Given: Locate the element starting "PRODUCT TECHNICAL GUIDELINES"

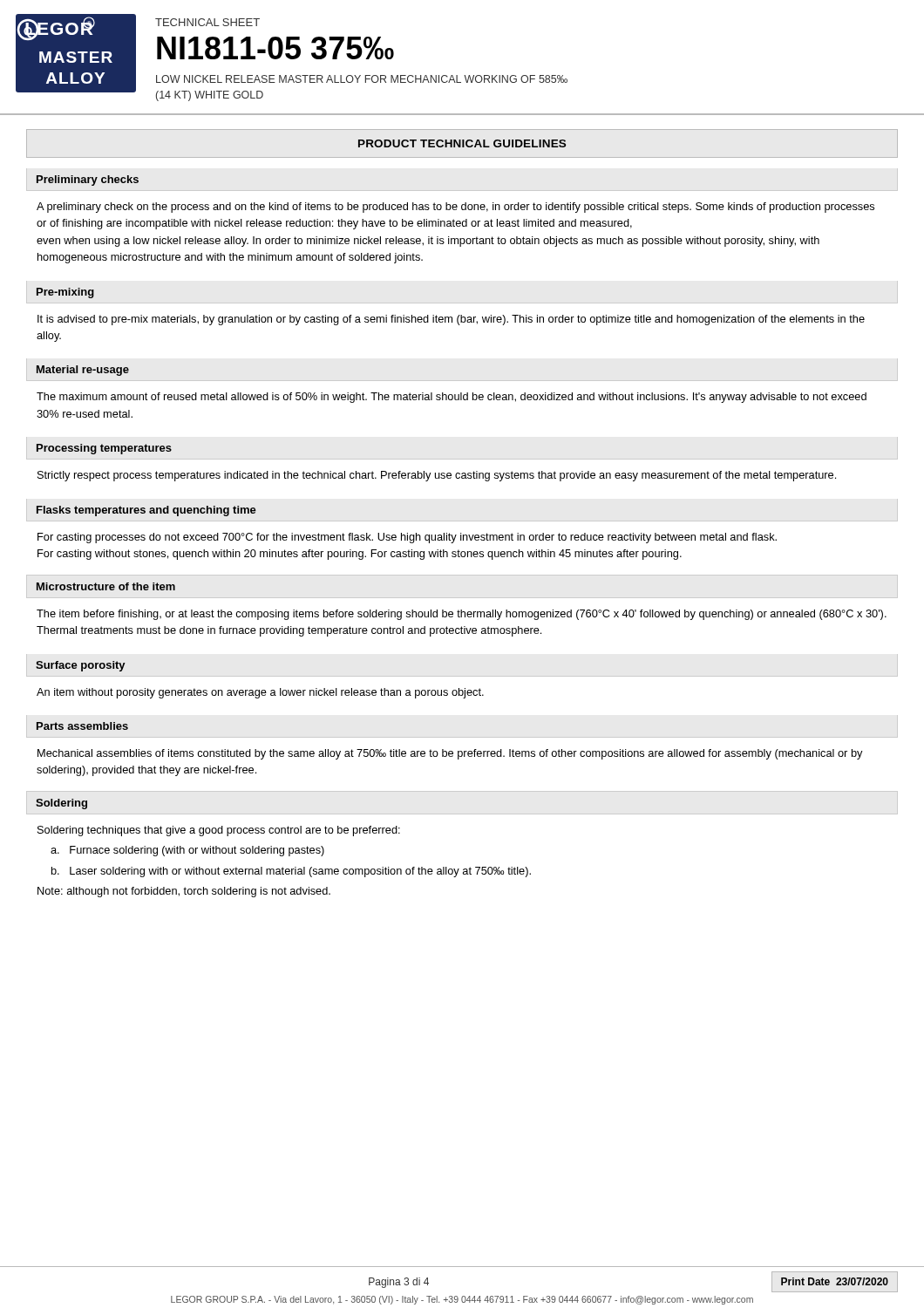Looking at the screenshot, I should tap(462, 143).
